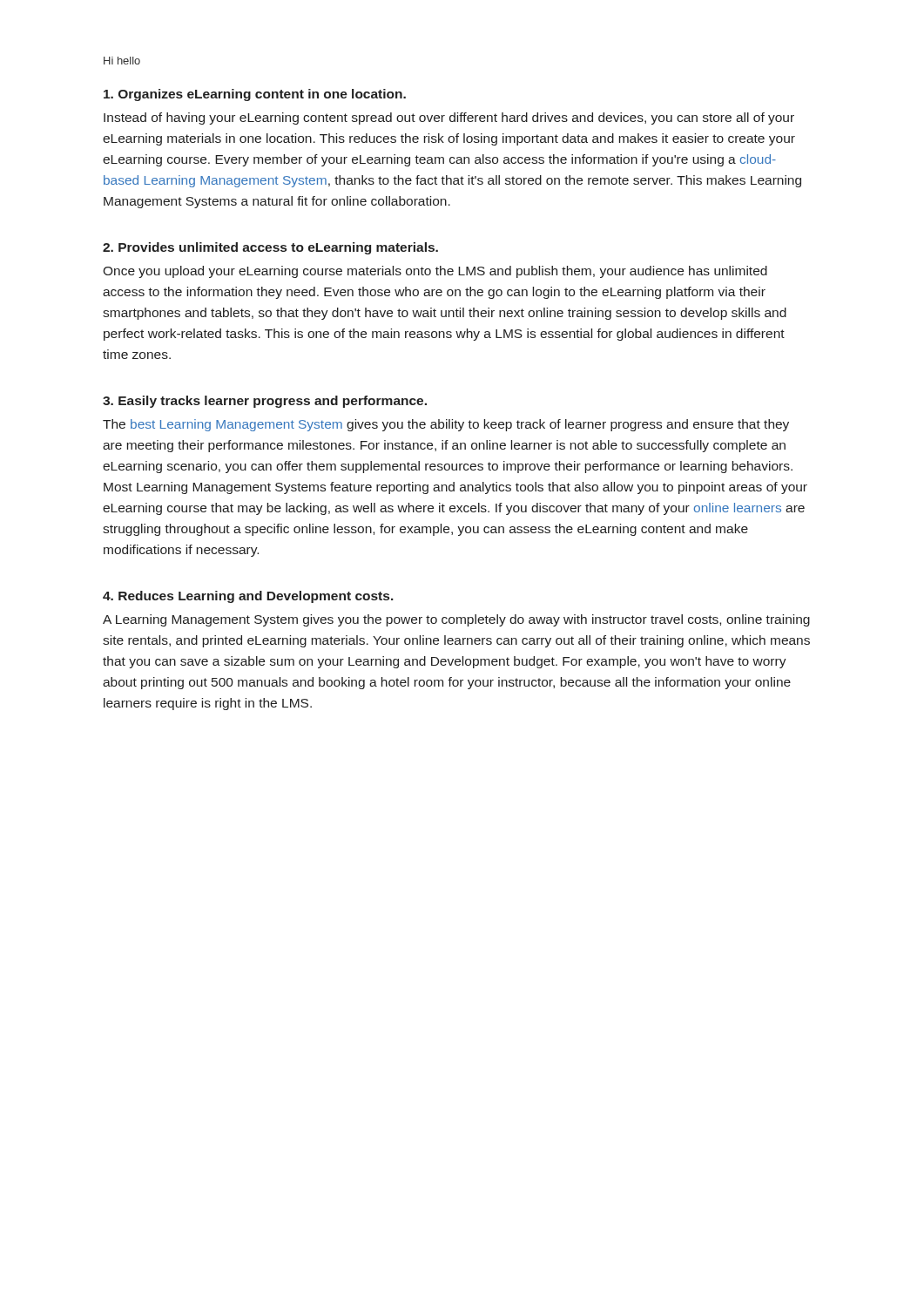
Task: Locate the section header that opens with "2. Provides unlimited access"
Action: [x=271, y=247]
